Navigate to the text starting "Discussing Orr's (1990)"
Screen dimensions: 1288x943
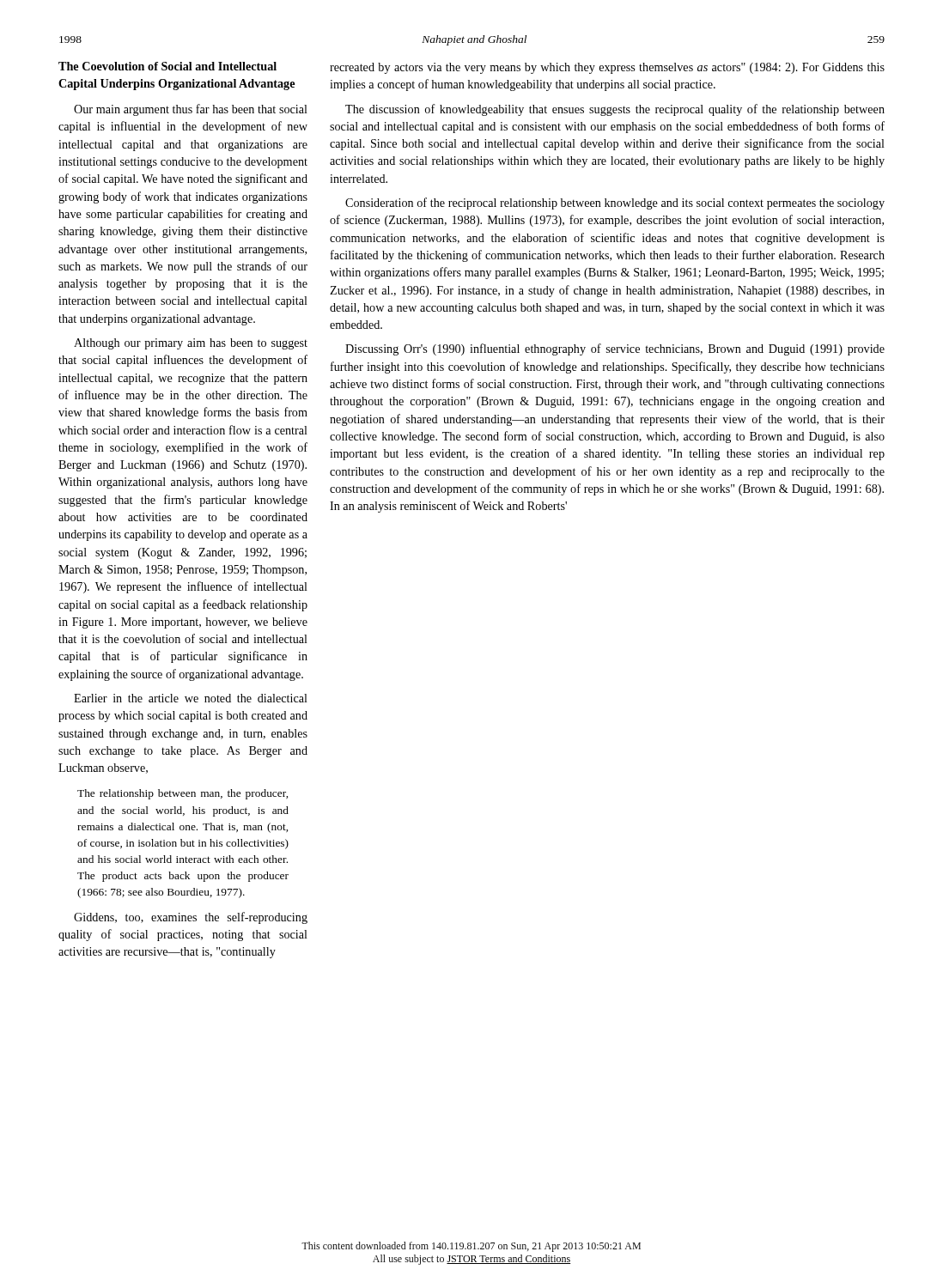607,427
